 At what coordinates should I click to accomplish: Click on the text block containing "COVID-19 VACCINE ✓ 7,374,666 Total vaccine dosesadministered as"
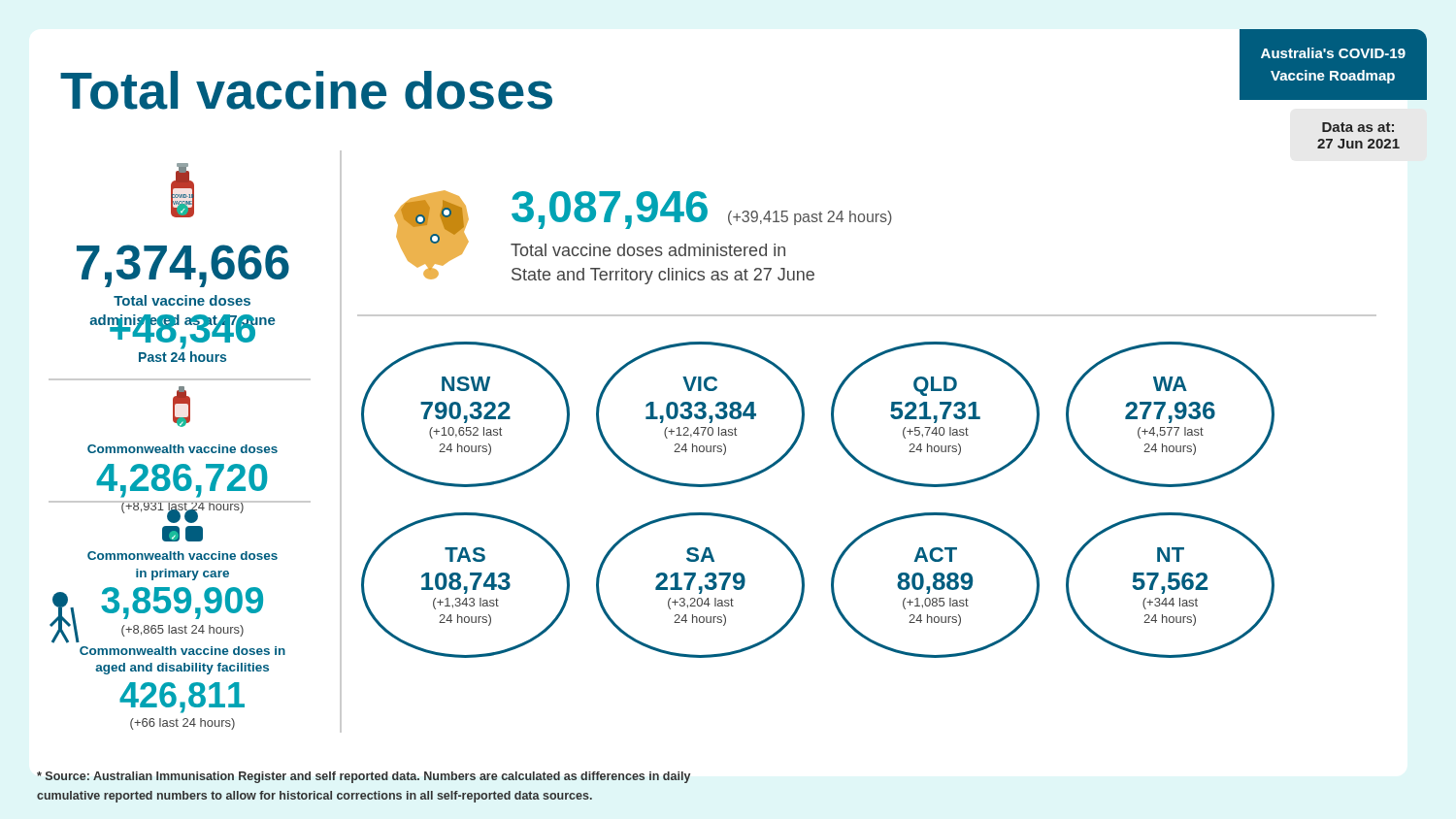pyautogui.click(x=182, y=241)
